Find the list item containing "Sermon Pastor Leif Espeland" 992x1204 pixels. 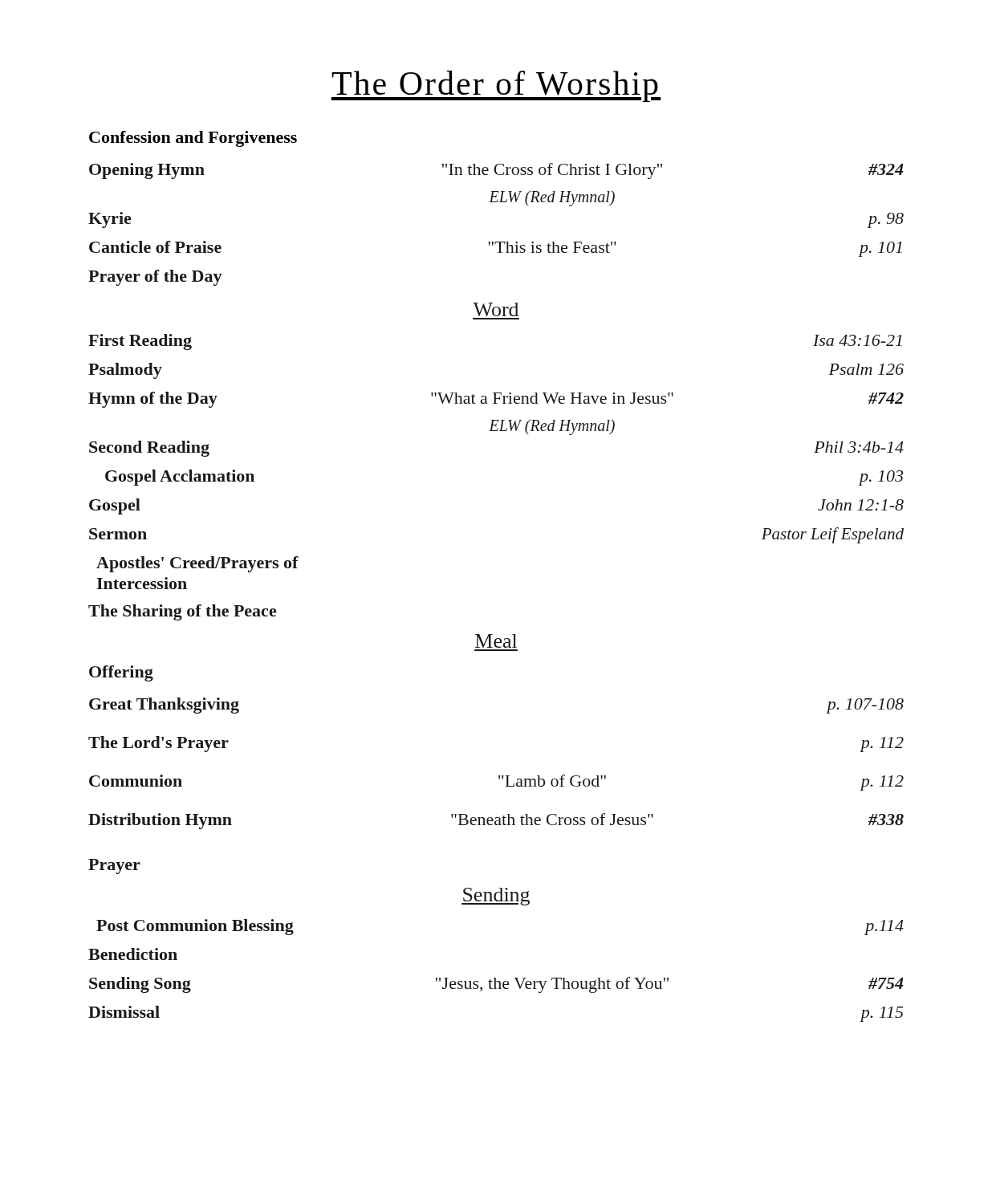pos(113,534)
